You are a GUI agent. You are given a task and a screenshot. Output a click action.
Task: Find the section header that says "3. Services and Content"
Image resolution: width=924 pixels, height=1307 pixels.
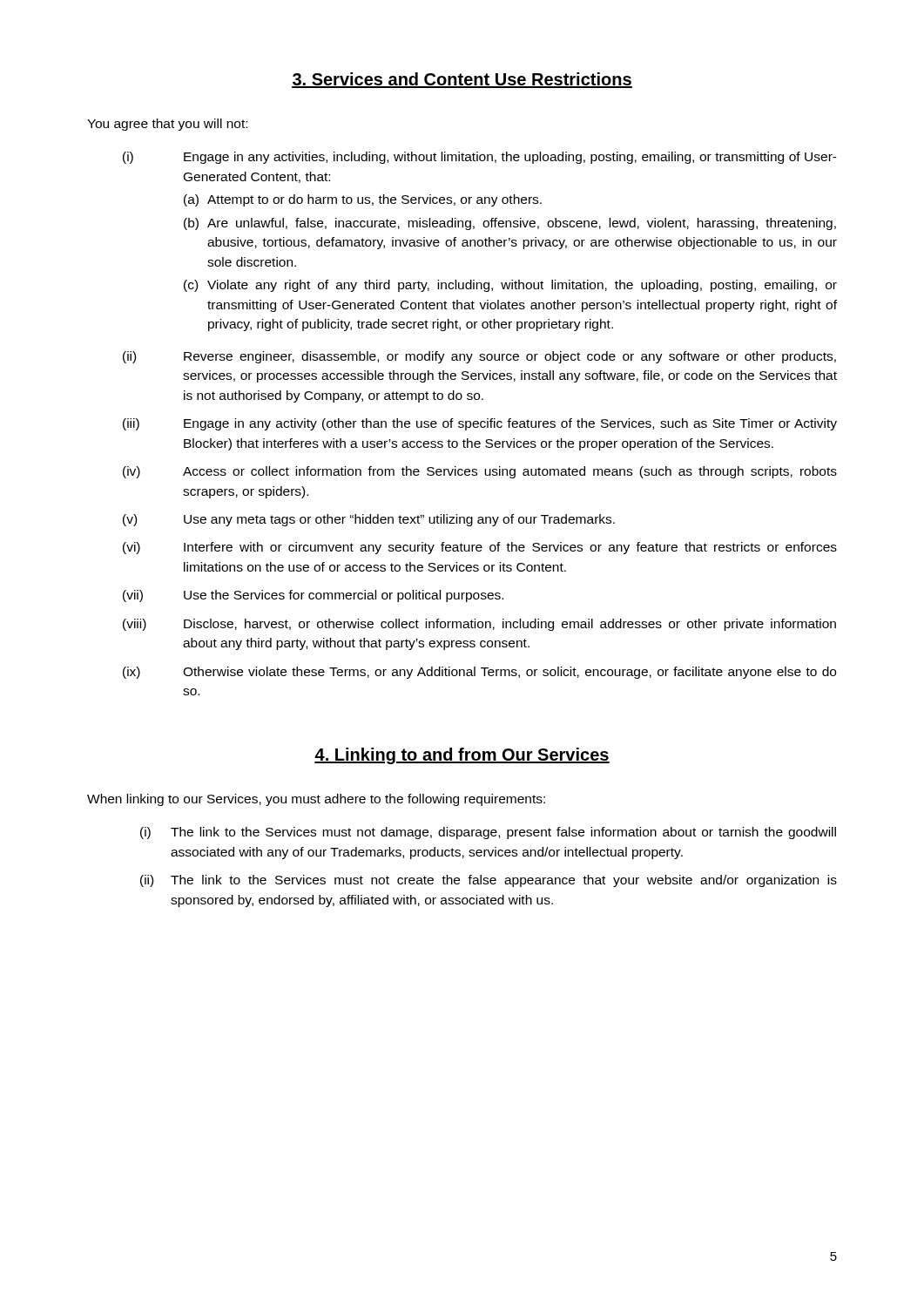pos(462,79)
